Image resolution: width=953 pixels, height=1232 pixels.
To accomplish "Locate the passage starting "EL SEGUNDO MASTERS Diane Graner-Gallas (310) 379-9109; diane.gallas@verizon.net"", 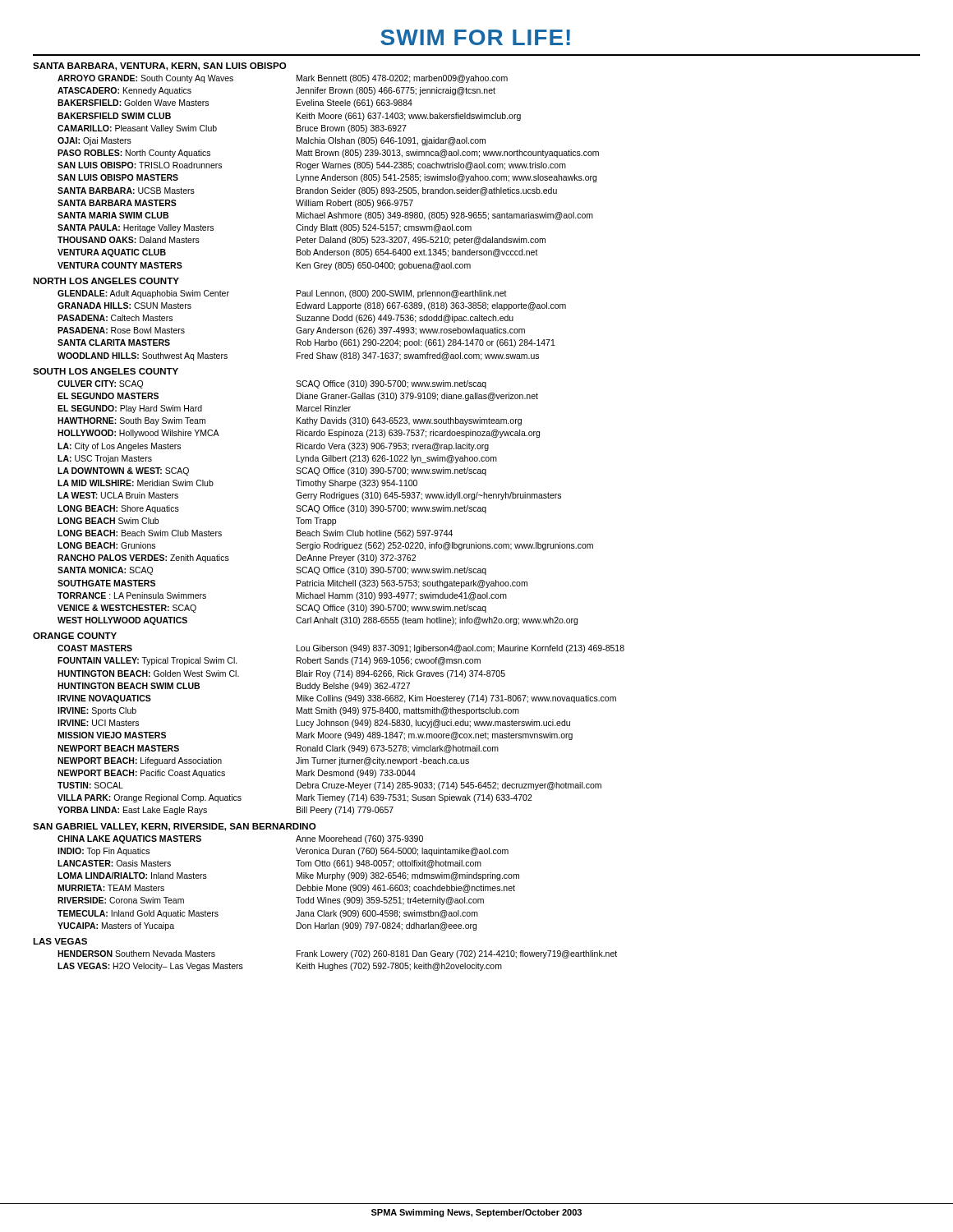I will pos(476,396).
